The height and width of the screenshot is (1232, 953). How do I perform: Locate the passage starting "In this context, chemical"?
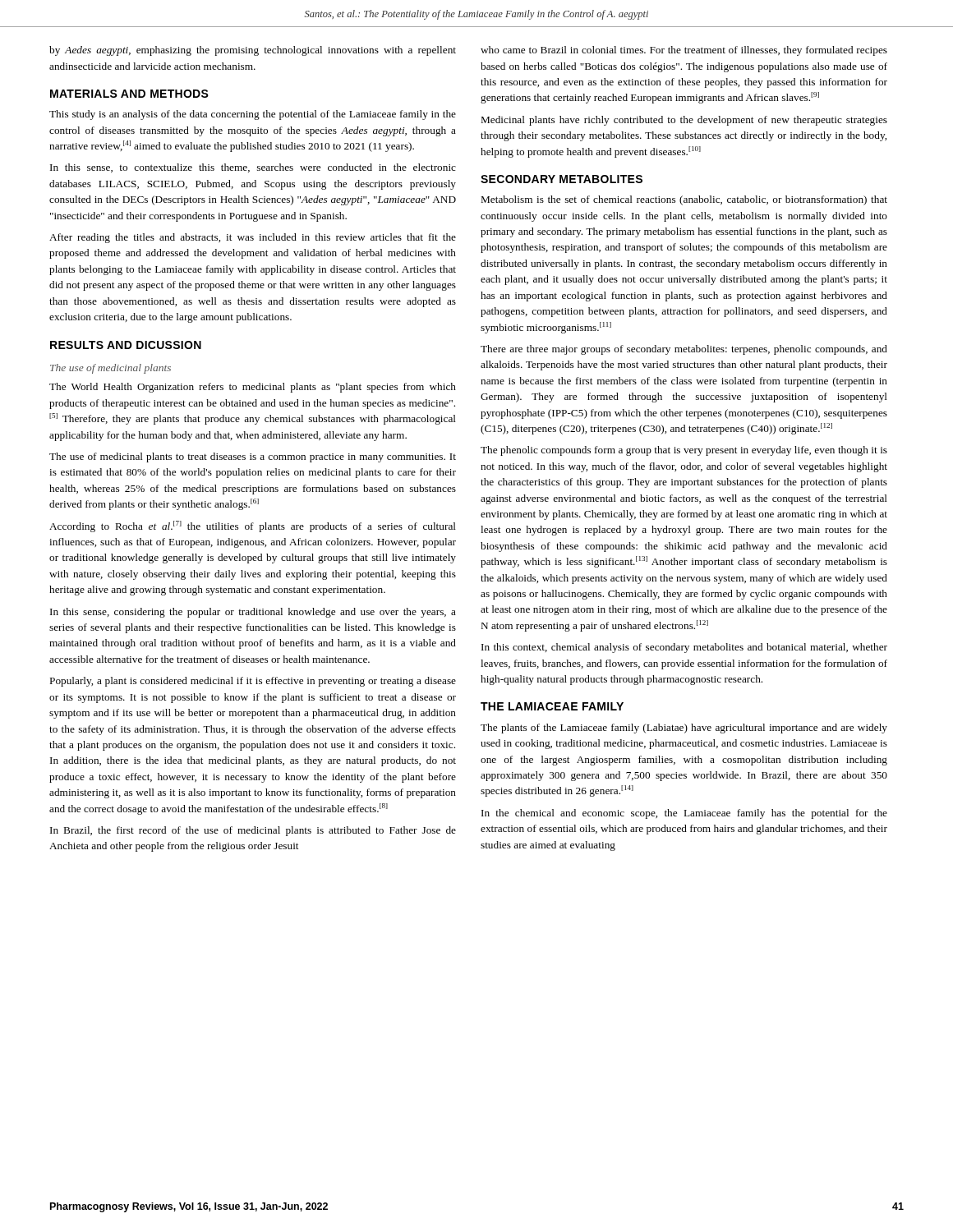[684, 663]
